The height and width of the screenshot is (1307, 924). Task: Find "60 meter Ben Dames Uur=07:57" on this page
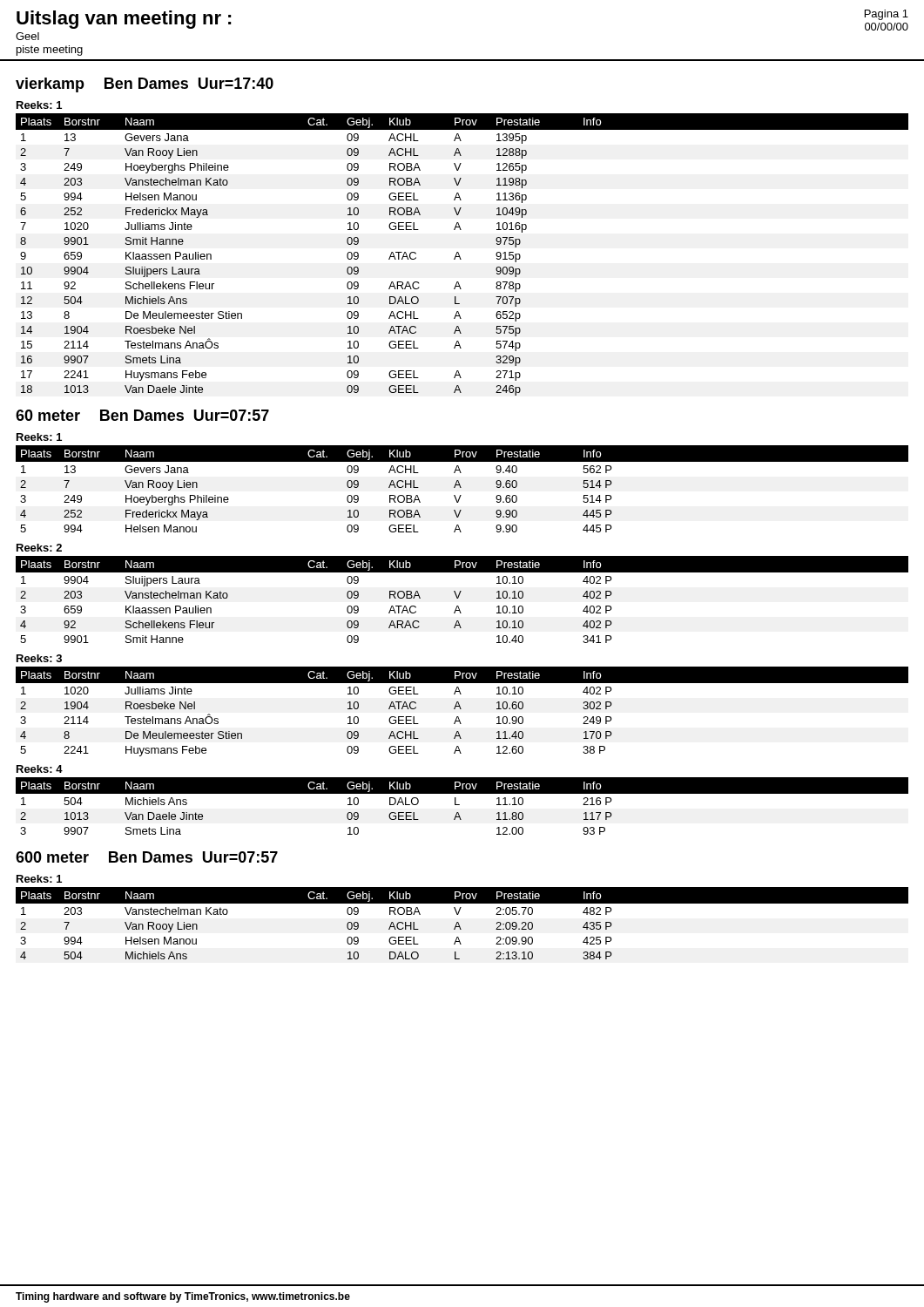click(x=143, y=416)
